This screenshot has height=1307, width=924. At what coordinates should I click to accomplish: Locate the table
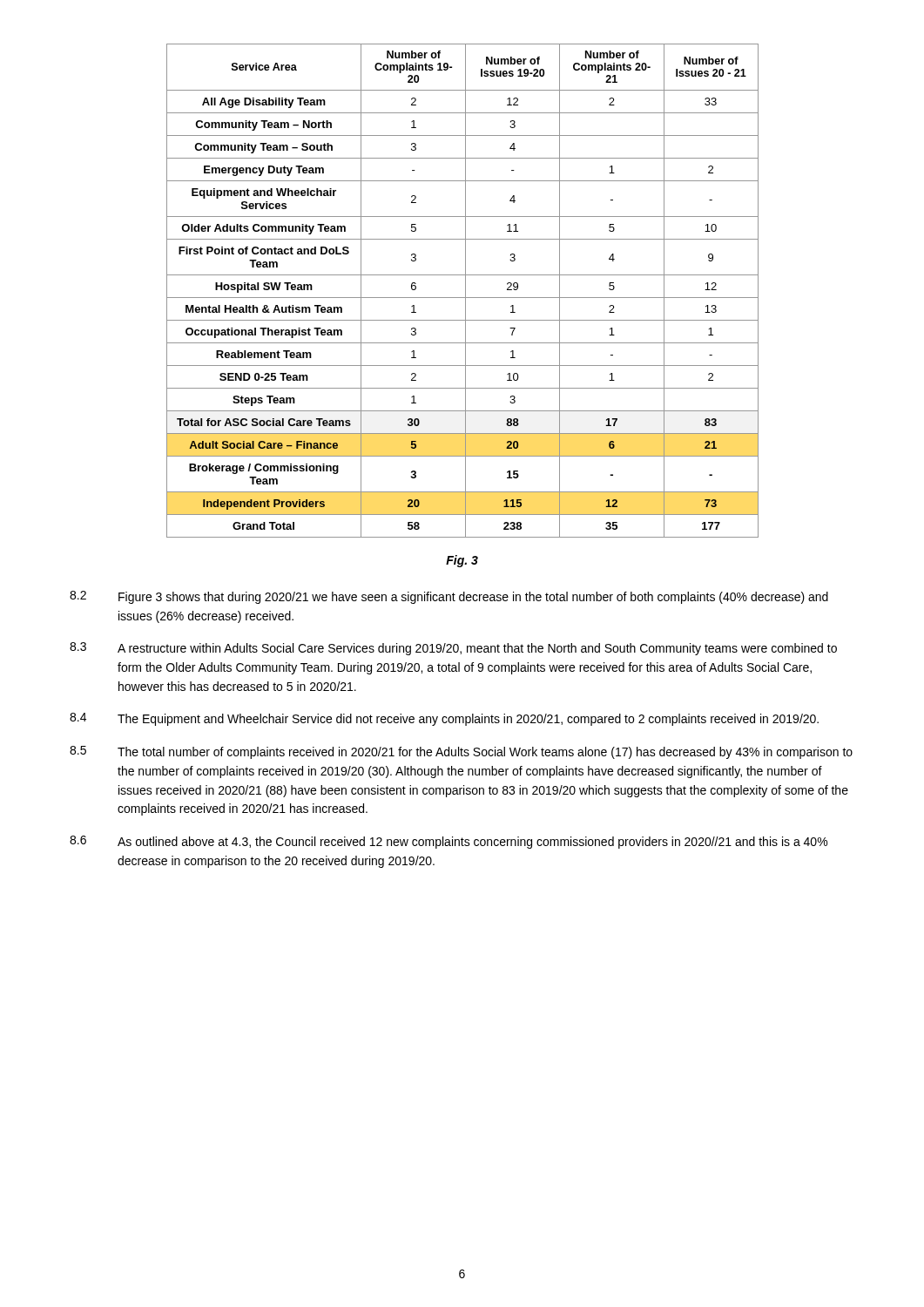(x=462, y=291)
